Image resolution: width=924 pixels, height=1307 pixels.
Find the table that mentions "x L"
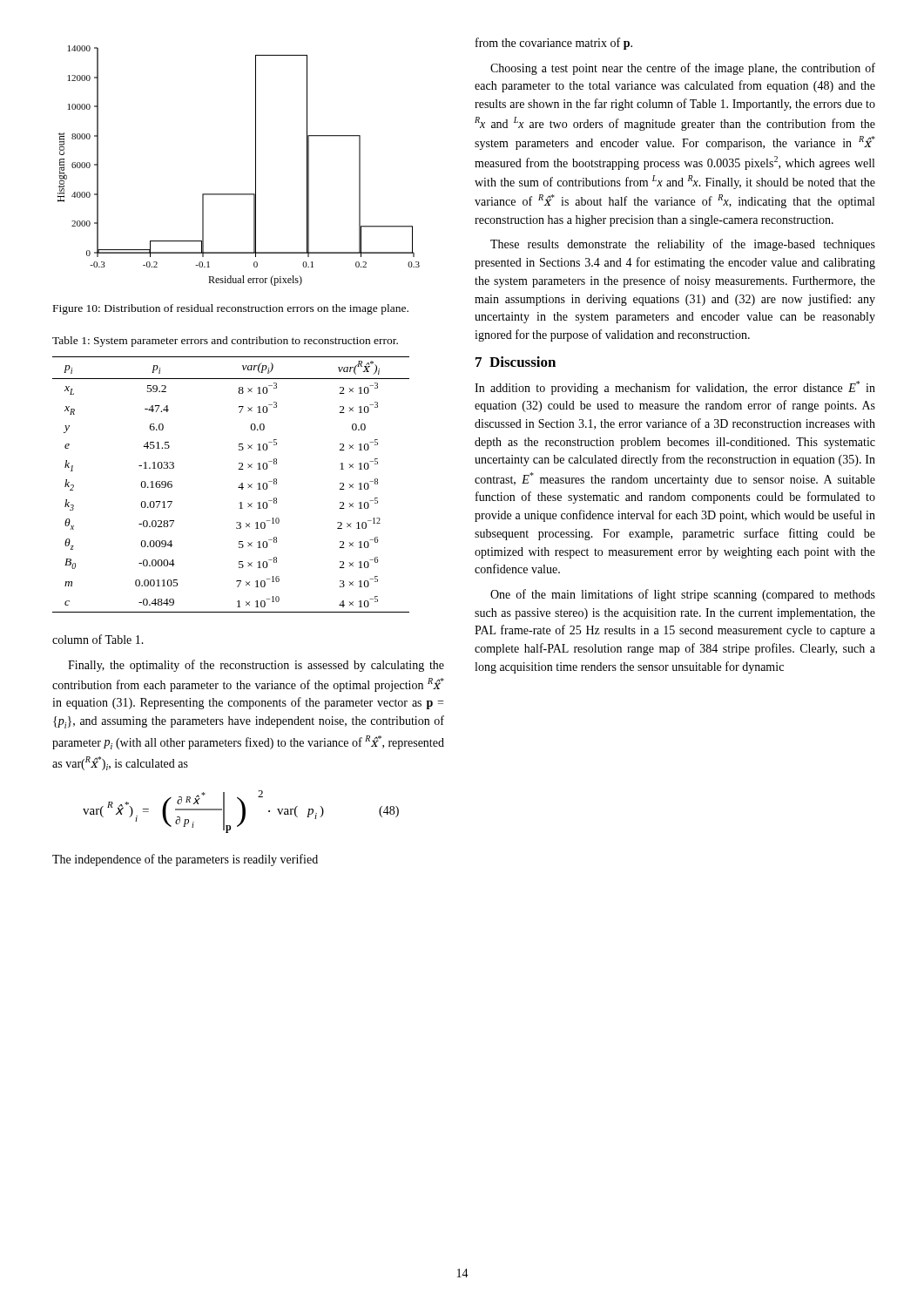248,485
